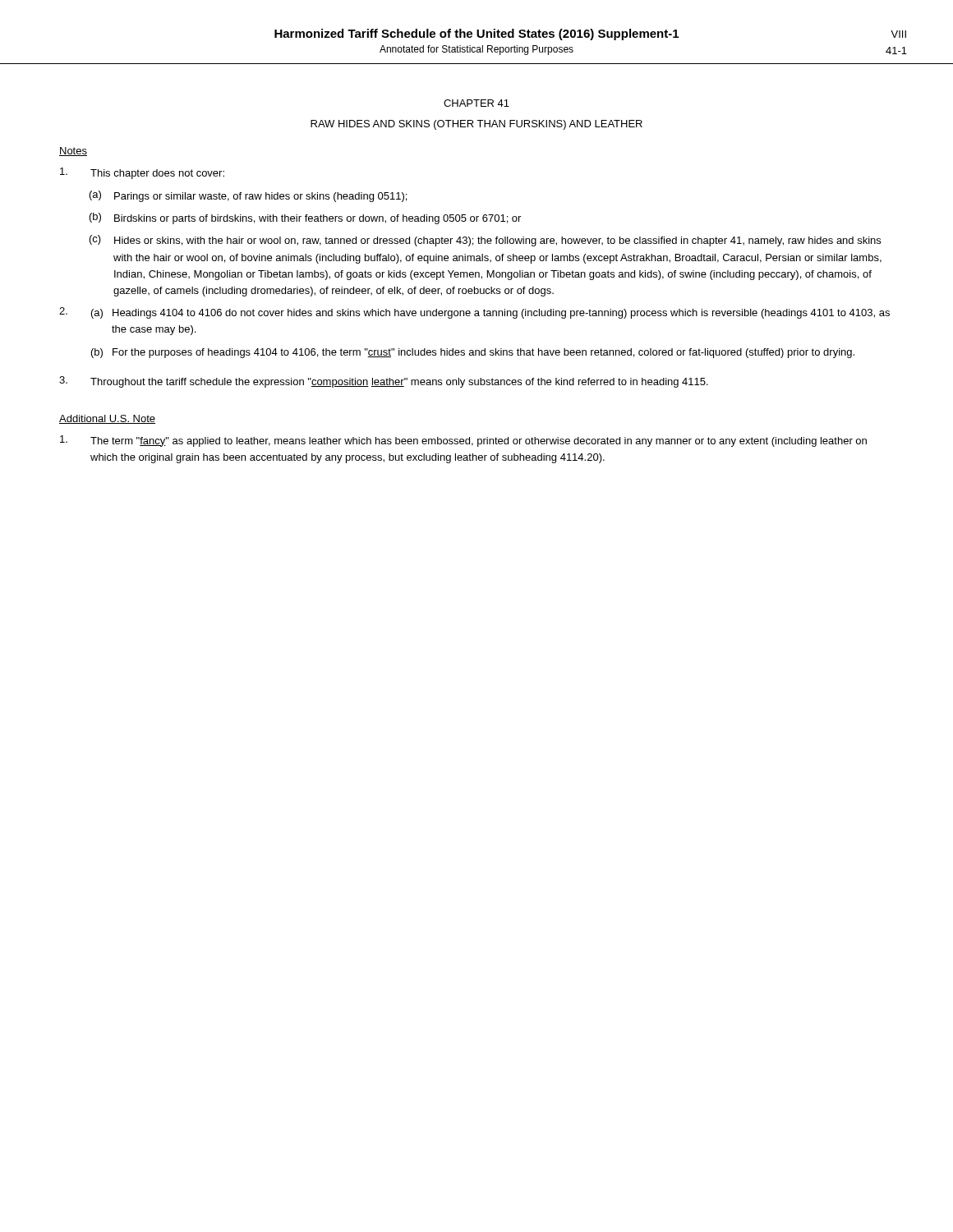Point to the text starting "(a) Parings or similar"
Image resolution: width=953 pixels, height=1232 pixels.
click(x=248, y=196)
